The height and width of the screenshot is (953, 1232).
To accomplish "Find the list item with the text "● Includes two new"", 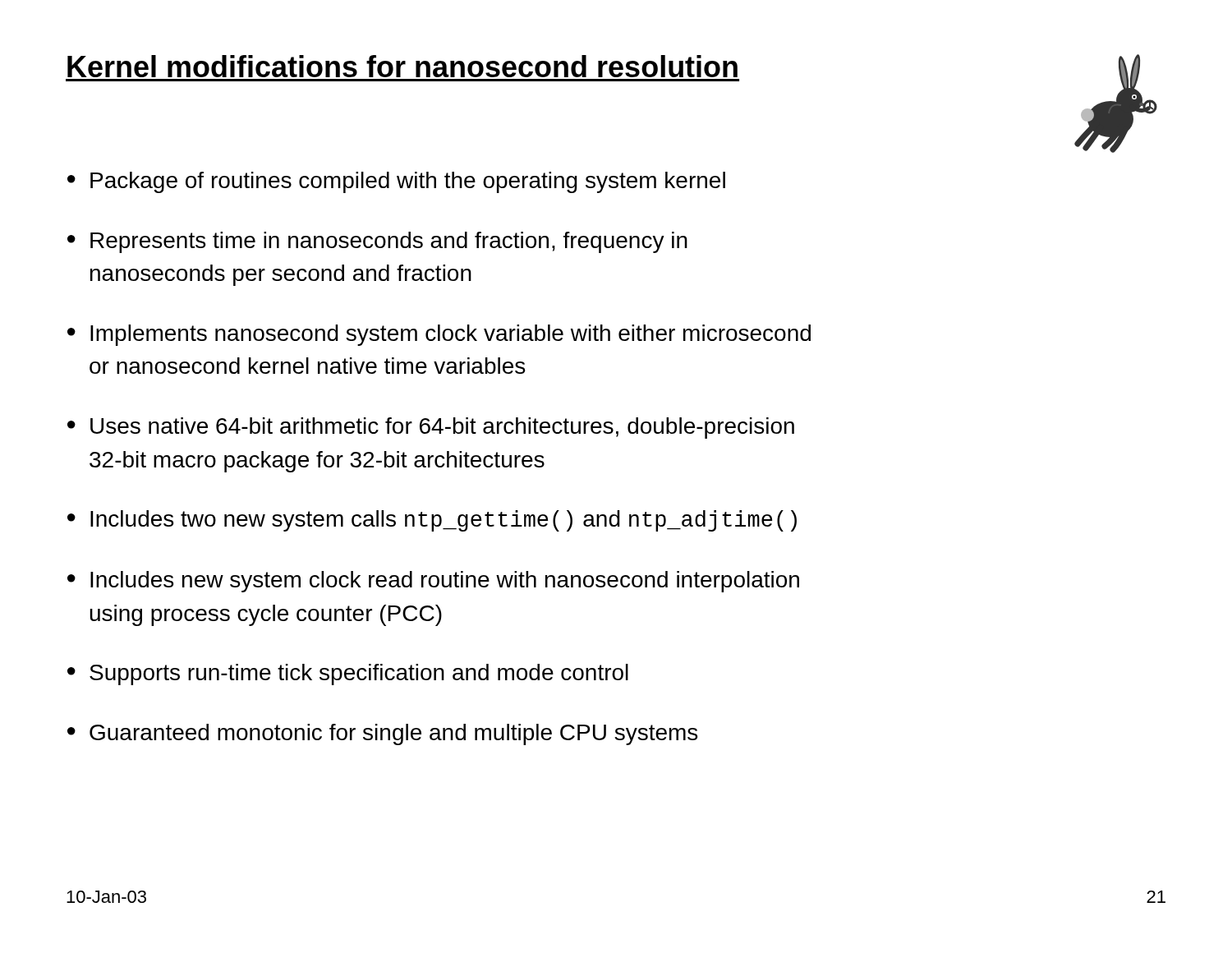I will [x=433, y=520].
